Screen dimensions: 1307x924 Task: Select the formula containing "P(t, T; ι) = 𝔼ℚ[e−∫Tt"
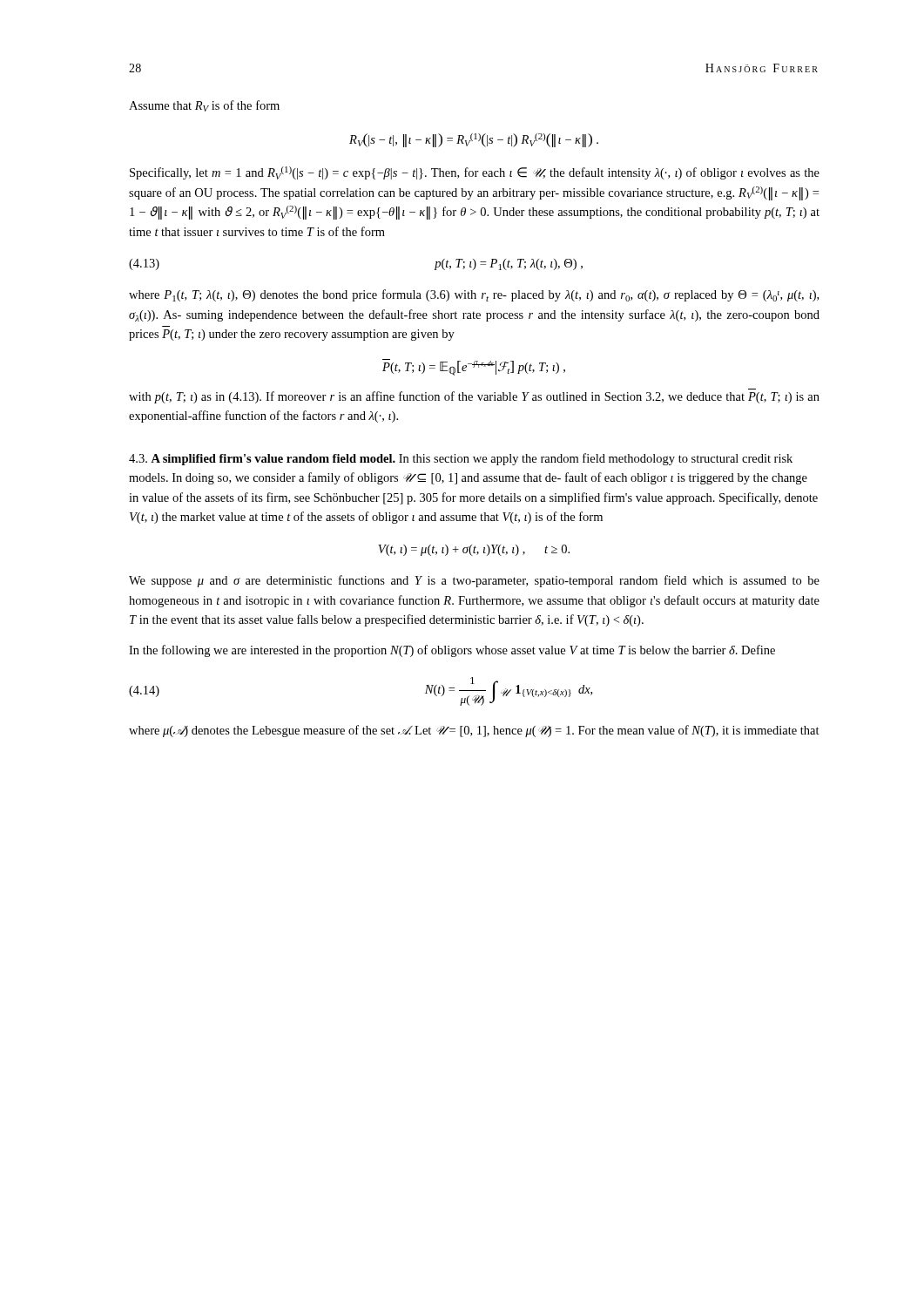click(x=474, y=366)
